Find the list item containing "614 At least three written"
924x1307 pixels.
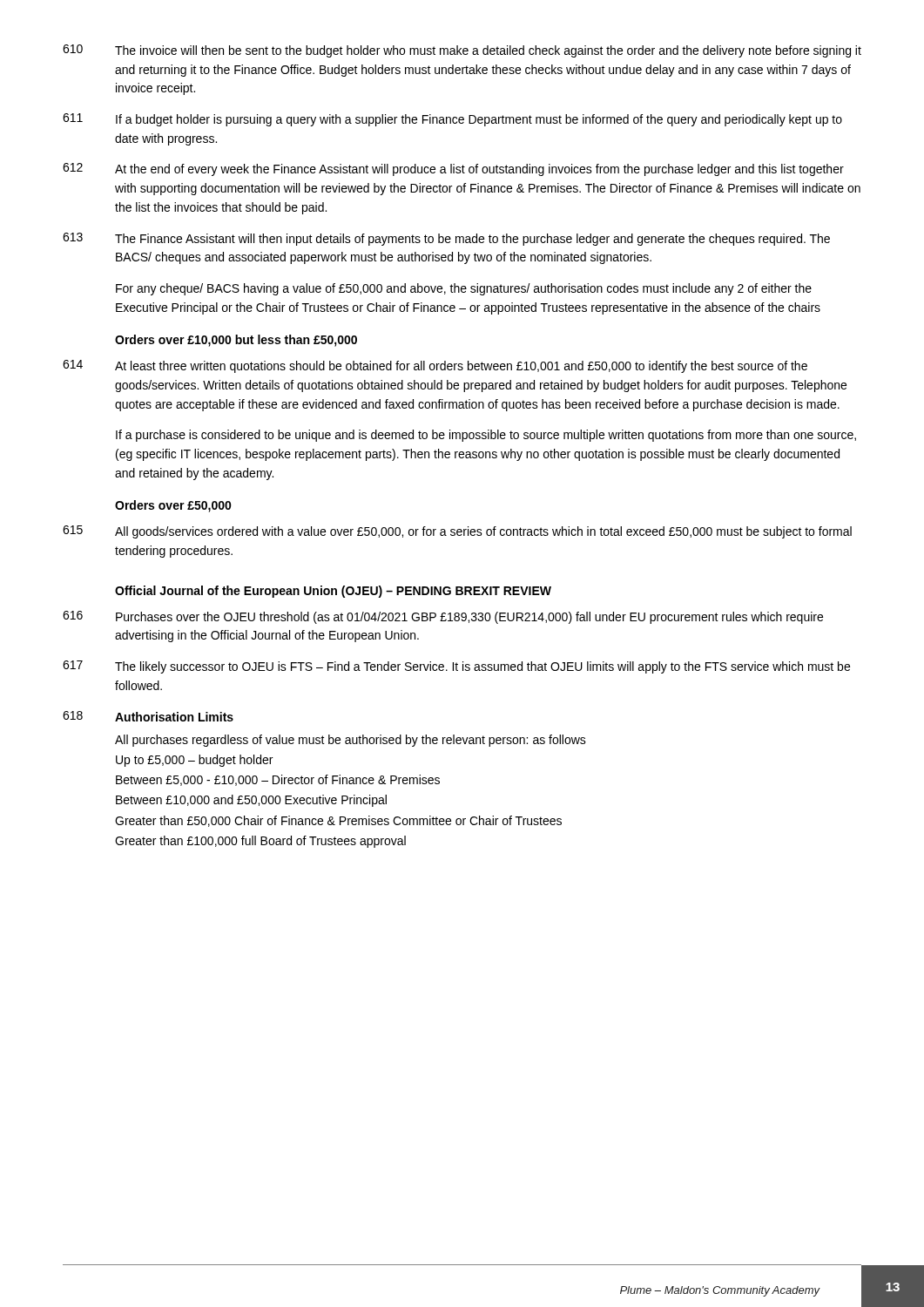(x=462, y=386)
